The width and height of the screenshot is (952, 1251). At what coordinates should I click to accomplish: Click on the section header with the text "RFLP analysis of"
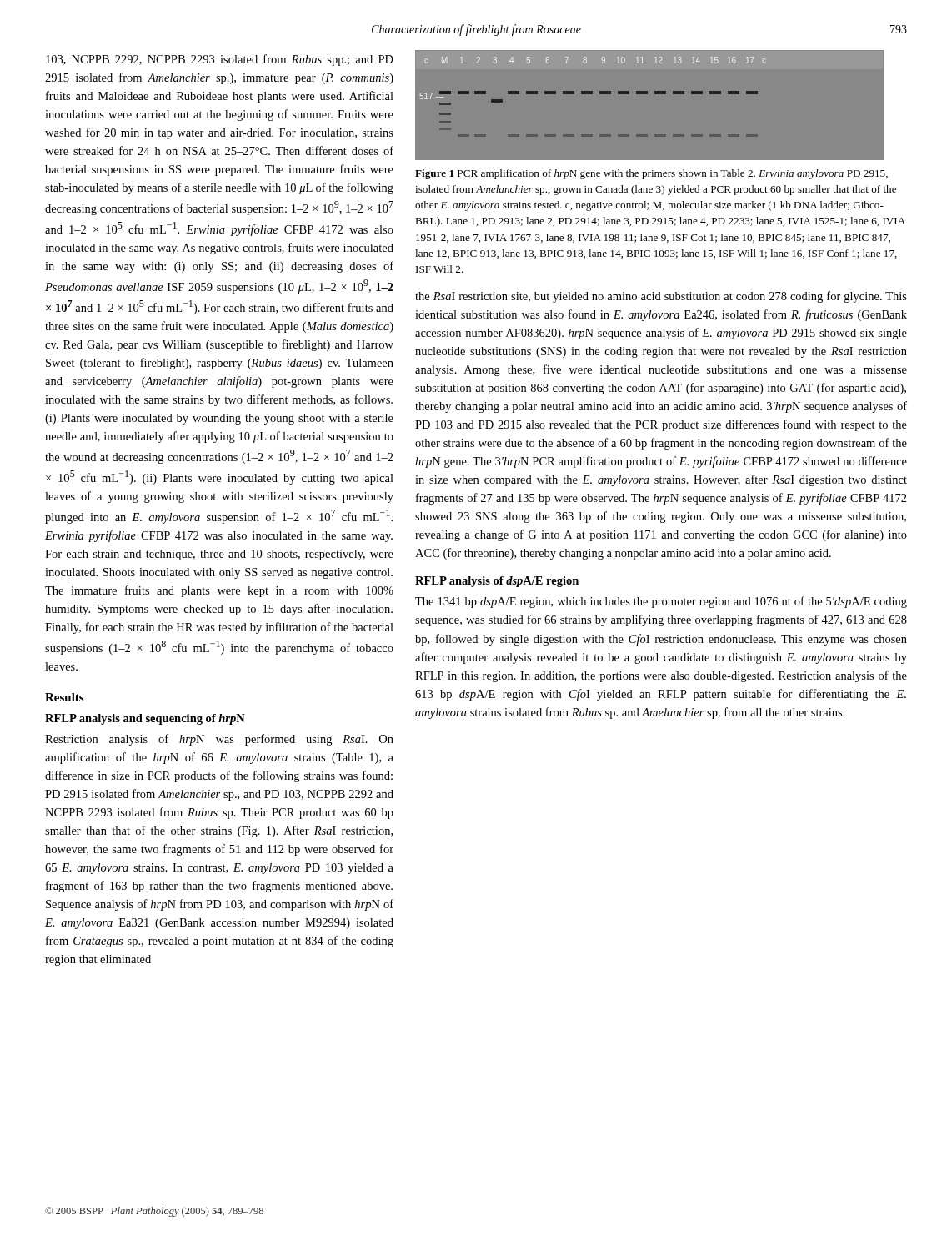497,581
